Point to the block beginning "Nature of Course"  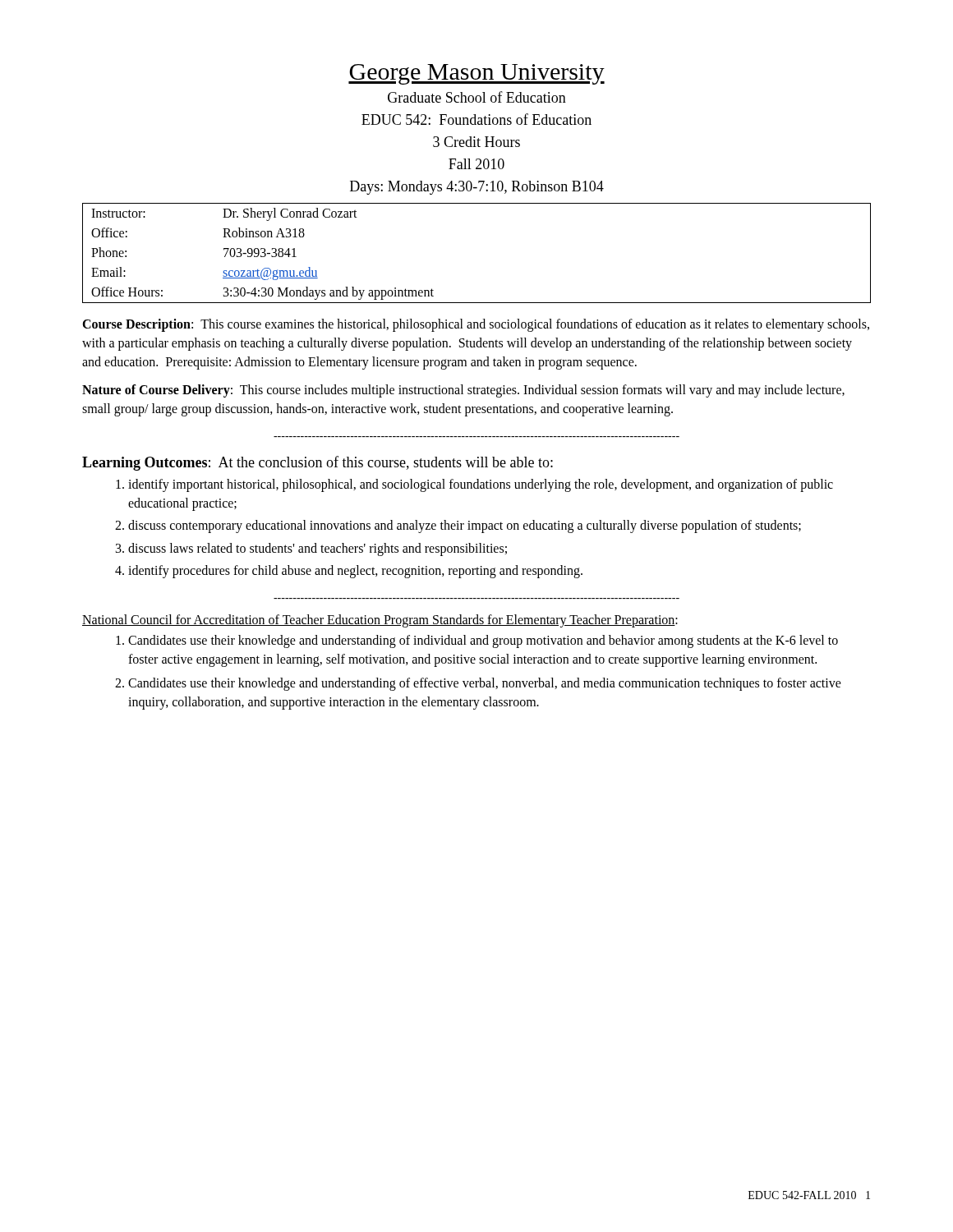tap(464, 399)
